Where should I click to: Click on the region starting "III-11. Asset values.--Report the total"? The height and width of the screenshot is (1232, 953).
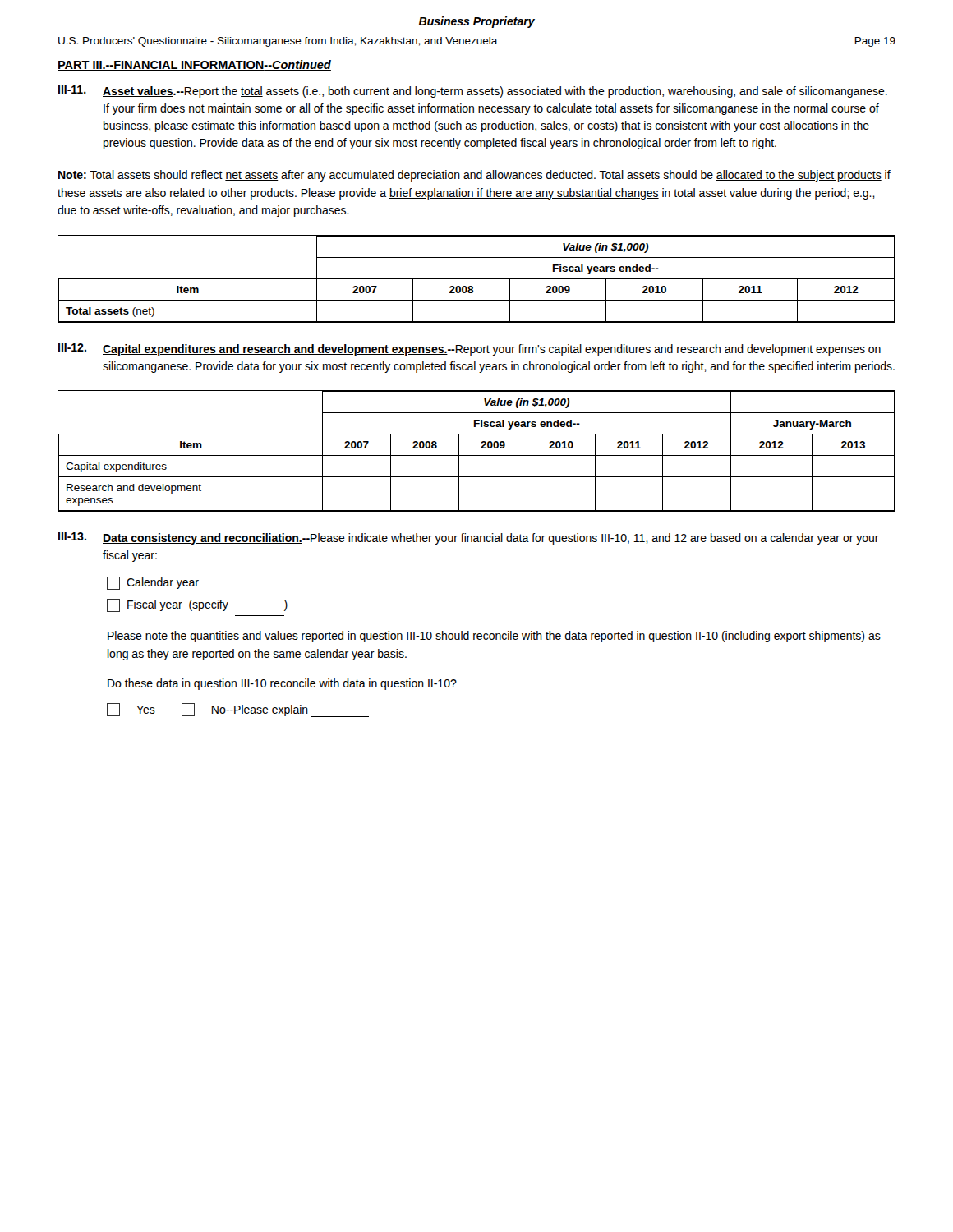(x=476, y=117)
